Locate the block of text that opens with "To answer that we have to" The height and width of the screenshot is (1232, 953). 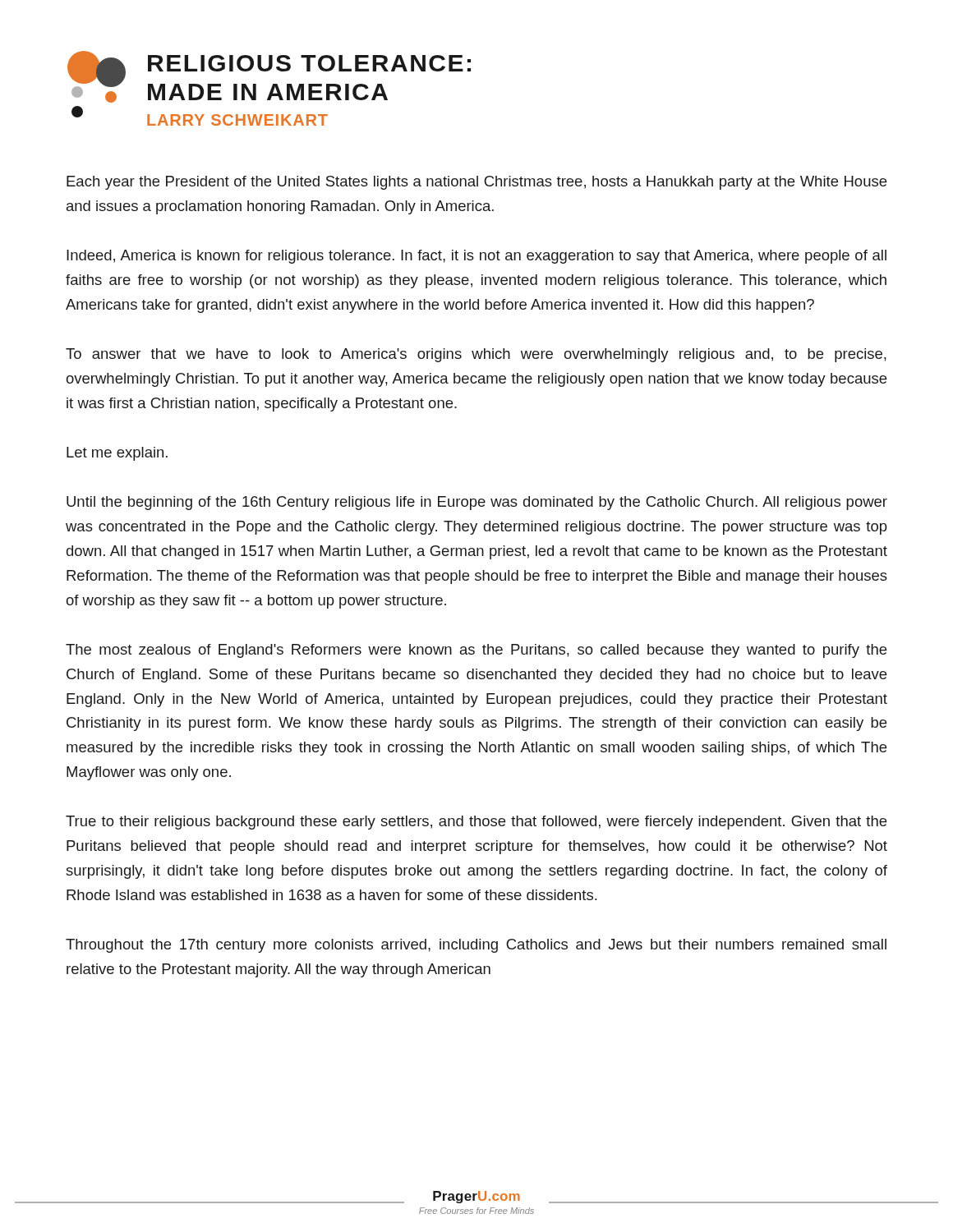476,378
